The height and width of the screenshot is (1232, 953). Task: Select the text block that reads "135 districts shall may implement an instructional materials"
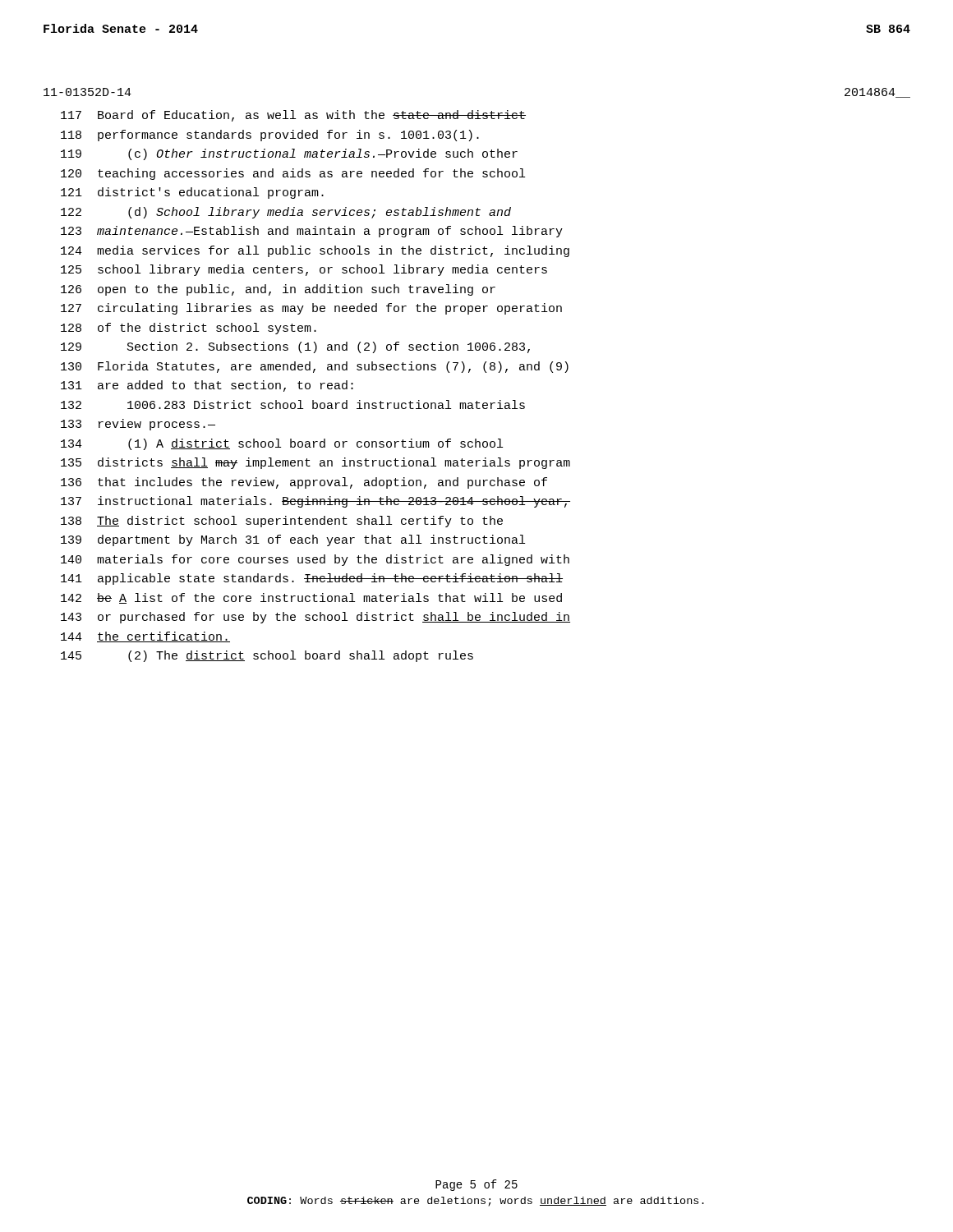476,464
